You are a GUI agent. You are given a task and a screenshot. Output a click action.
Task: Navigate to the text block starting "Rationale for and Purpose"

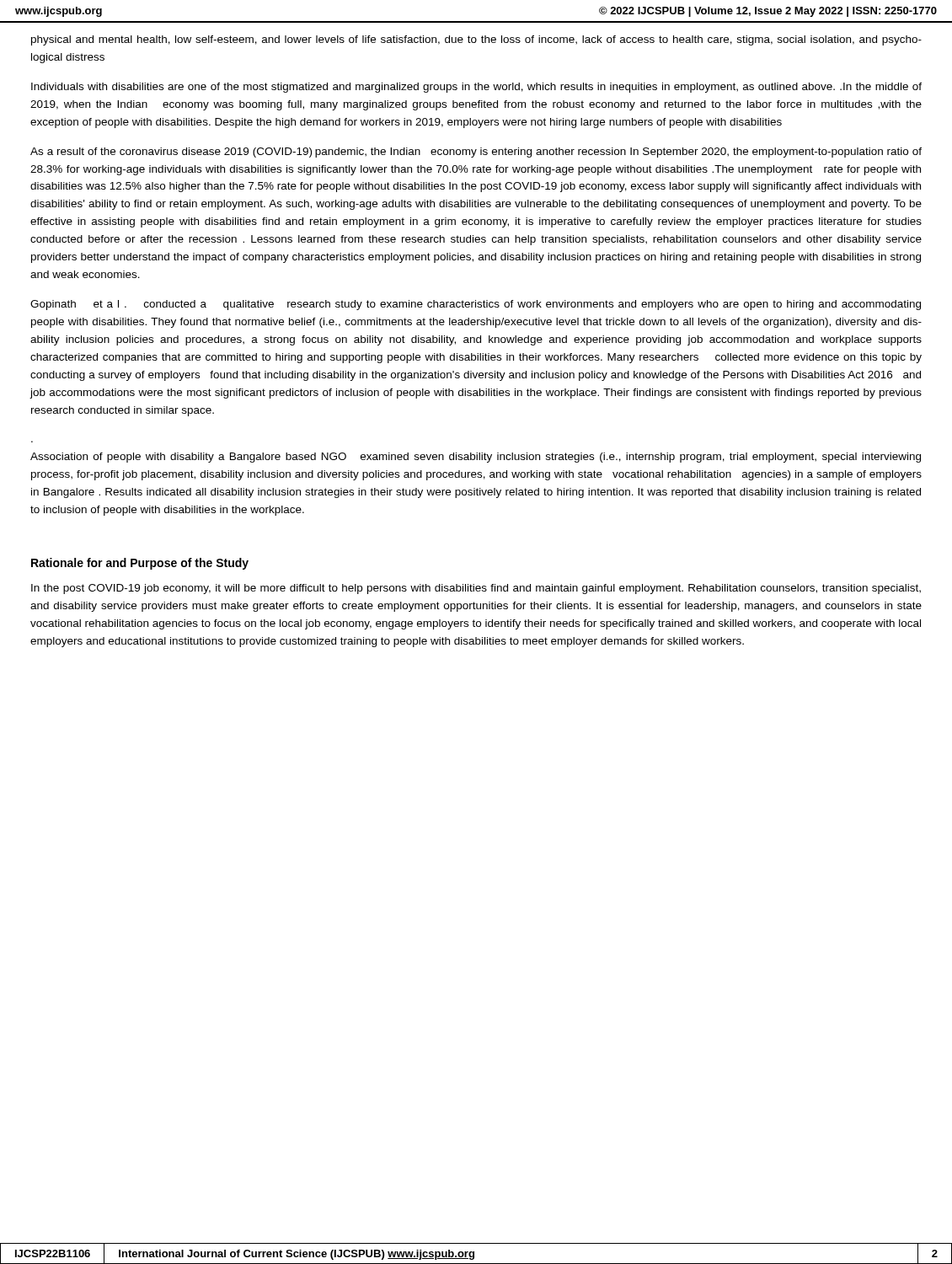(x=139, y=563)
